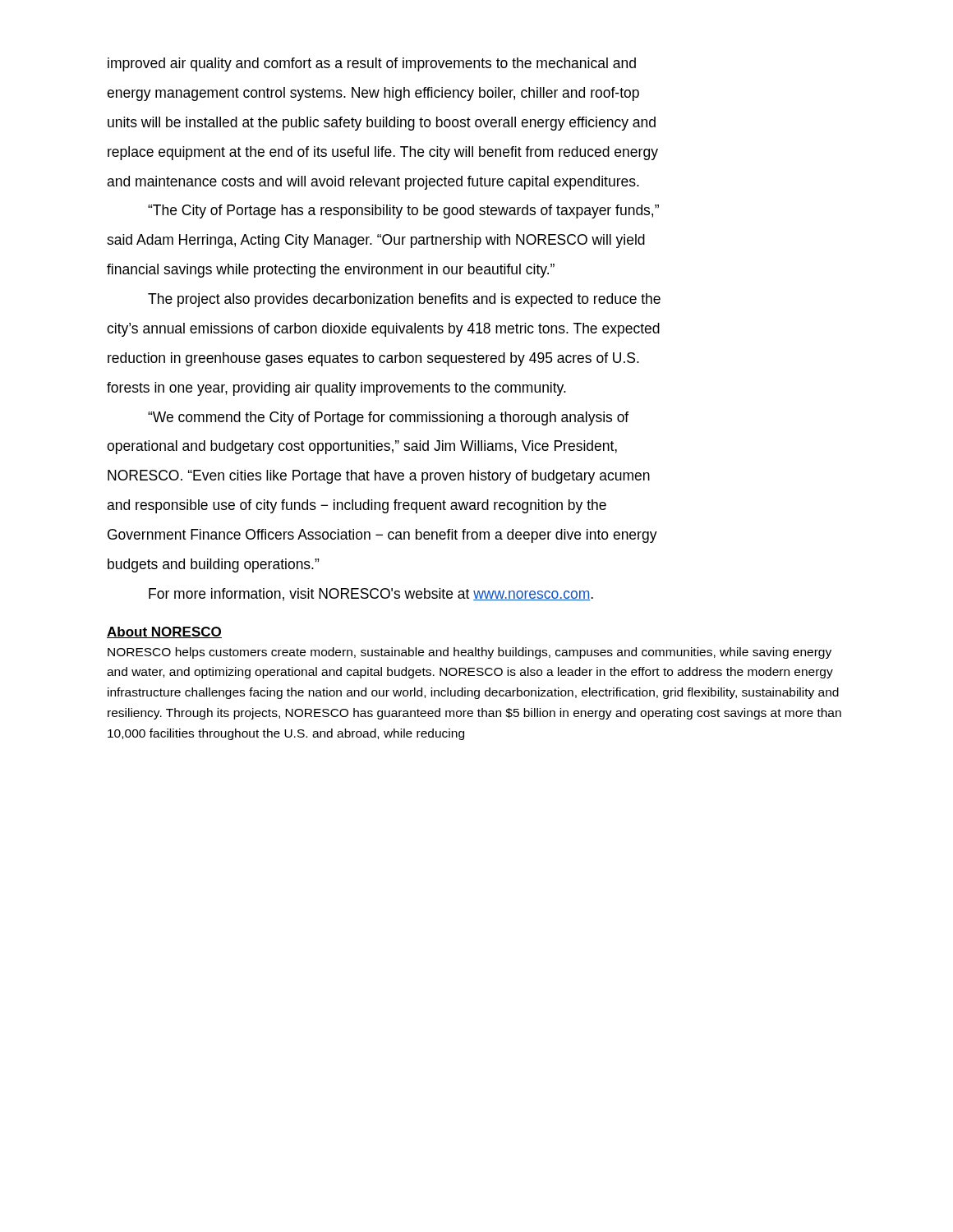Select the passage starting "The project also provides decarbonization benefits and"
Image resolution: width=953 pixels, height=1232 pixels.
pos(476,344)
